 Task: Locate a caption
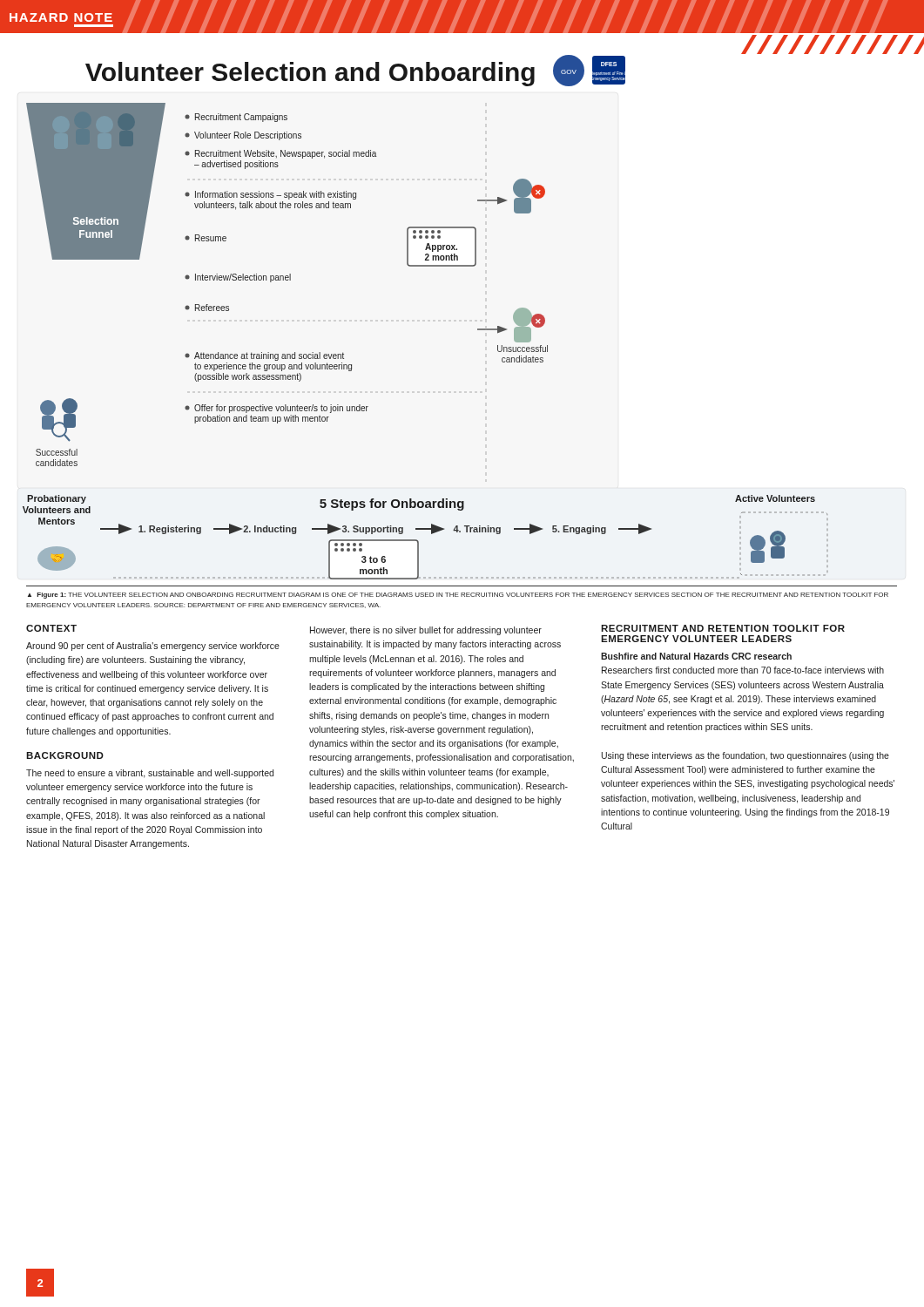point(457,600)
